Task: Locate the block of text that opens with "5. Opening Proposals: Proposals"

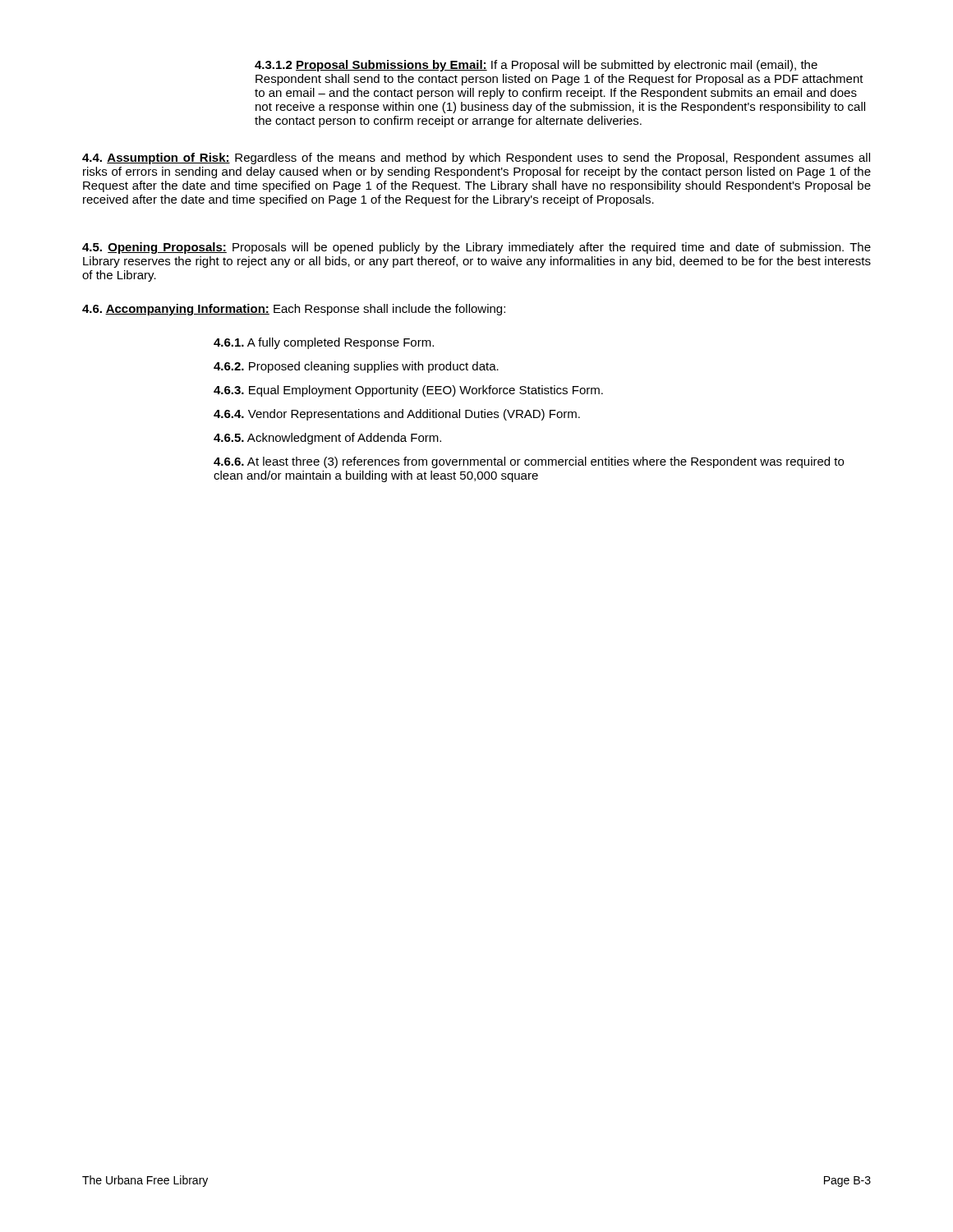Action: [x=476, y=261]
